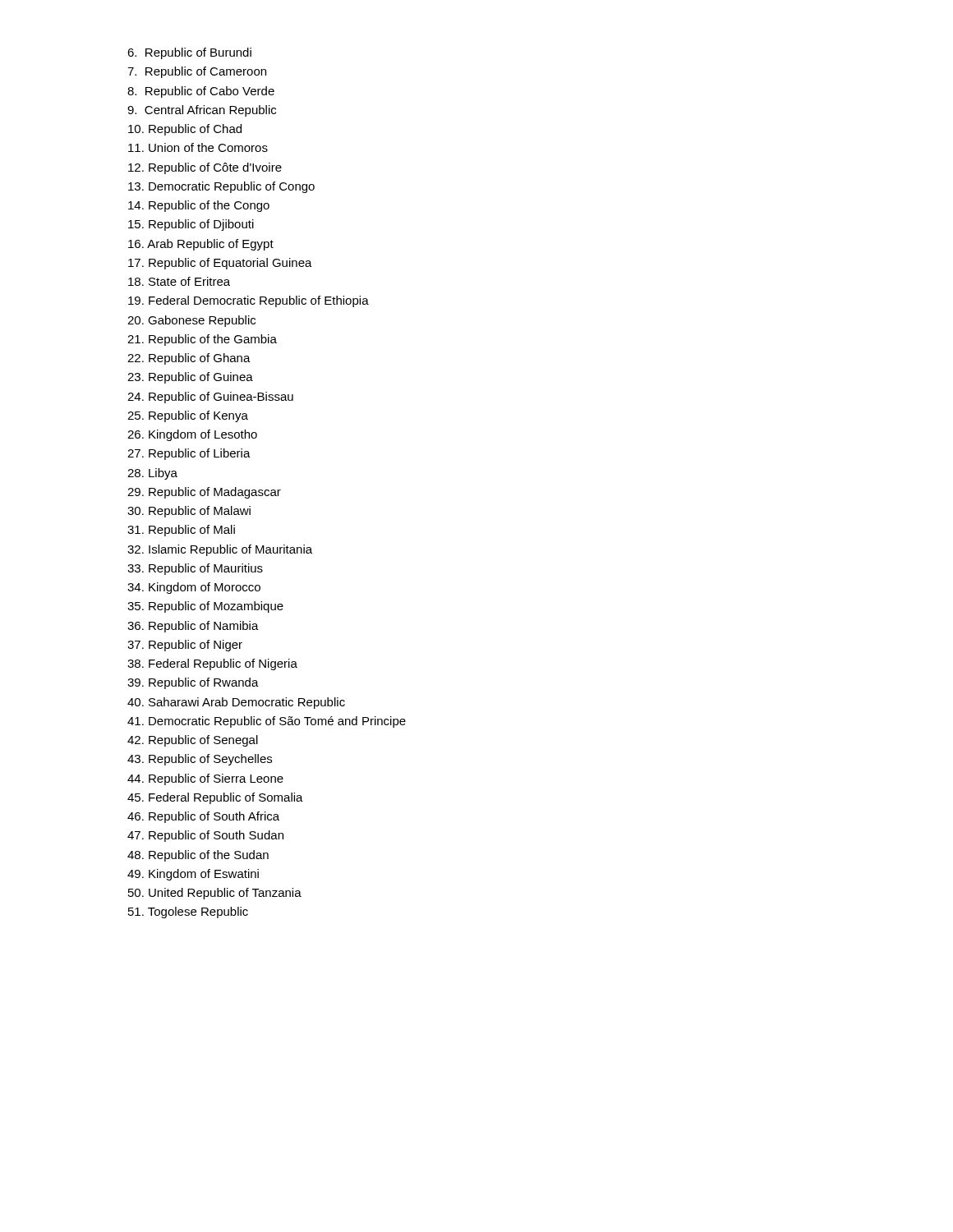953x1232 pixels.
Task: Click on the region starting "12. Republic of Côte"
Action: tap(205, 167)
